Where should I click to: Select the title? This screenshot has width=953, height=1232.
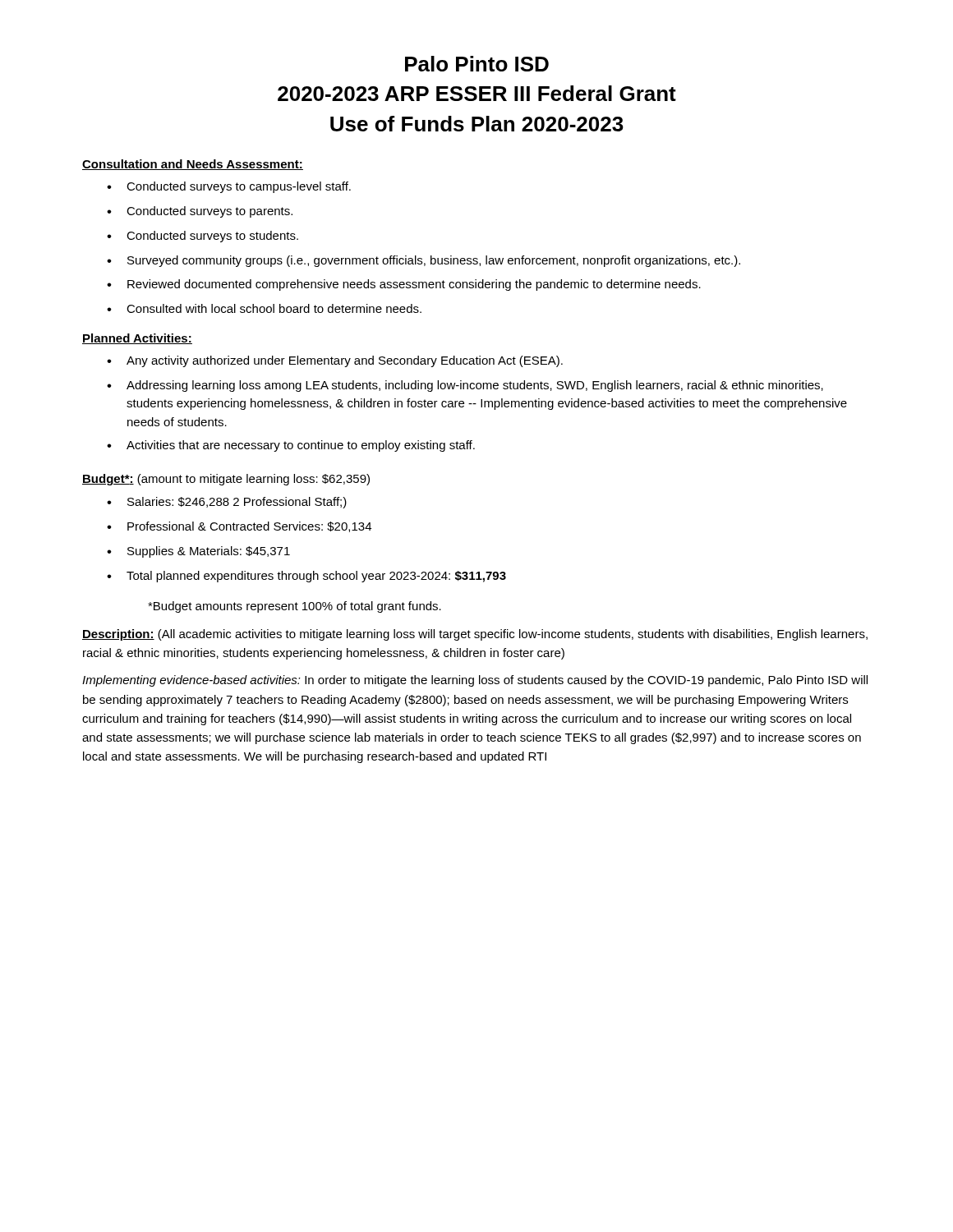(x=476, y=94)
